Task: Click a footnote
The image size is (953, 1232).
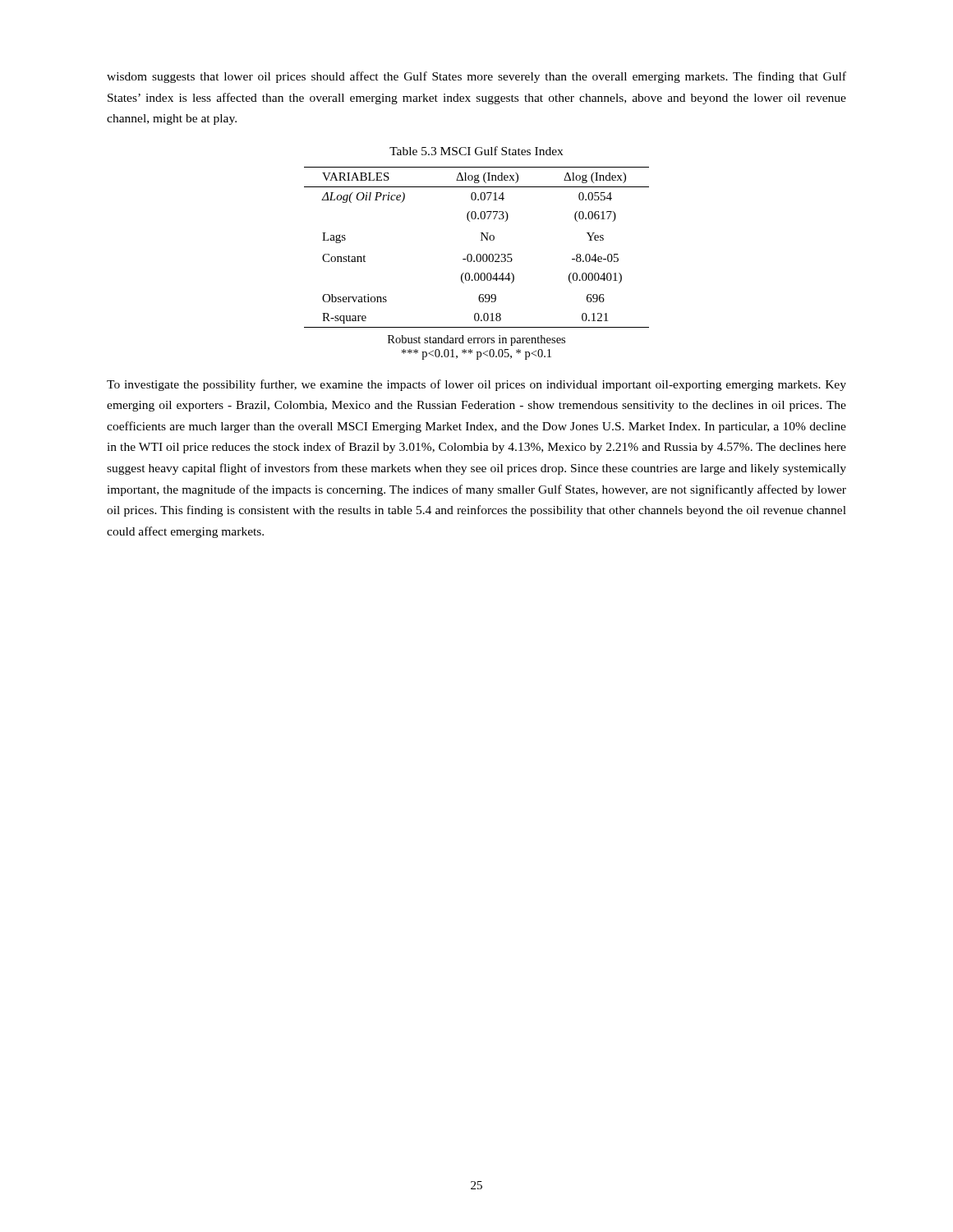Action: coord(476,346)
